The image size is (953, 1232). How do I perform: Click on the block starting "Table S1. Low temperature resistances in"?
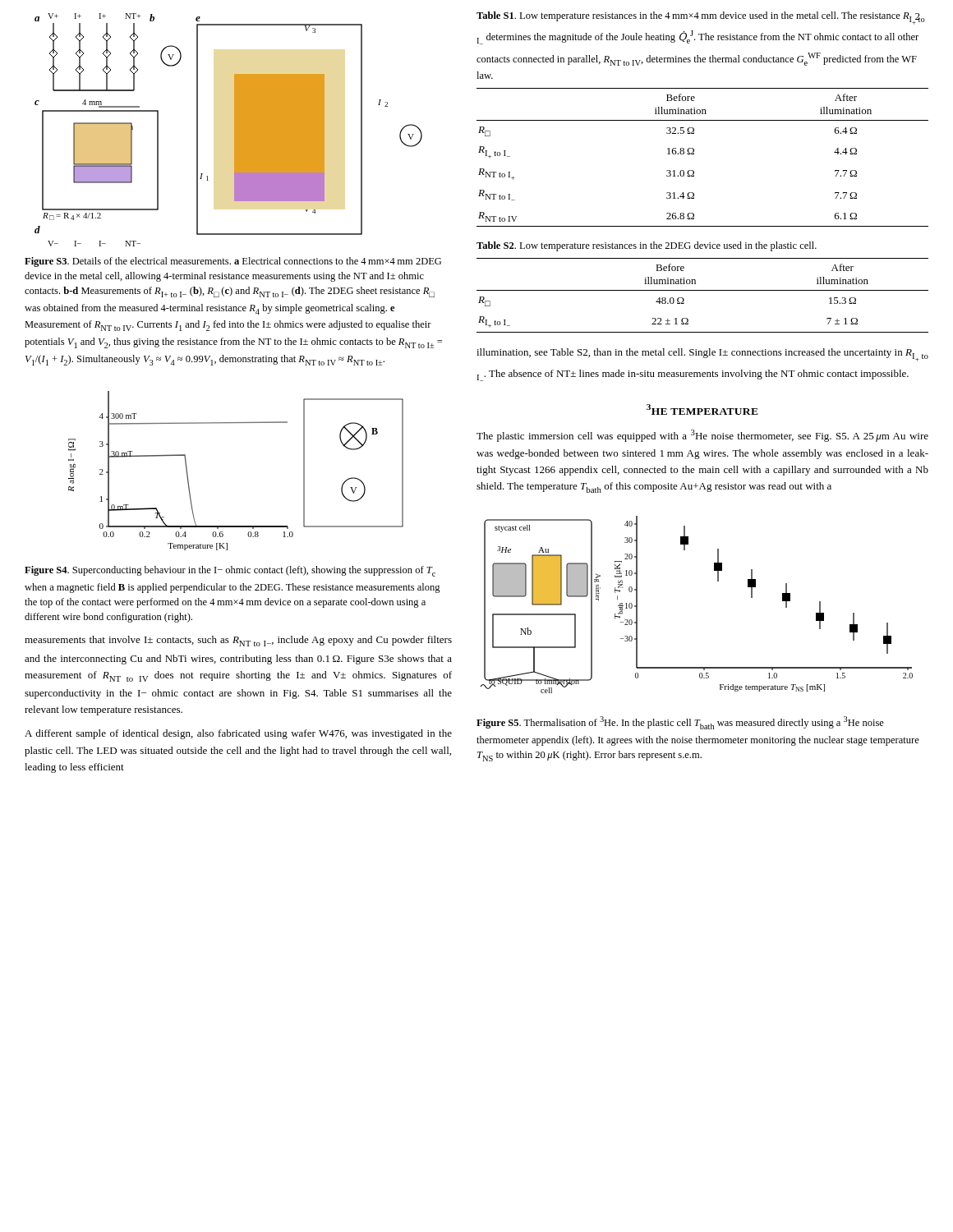(x=701, y=46)
